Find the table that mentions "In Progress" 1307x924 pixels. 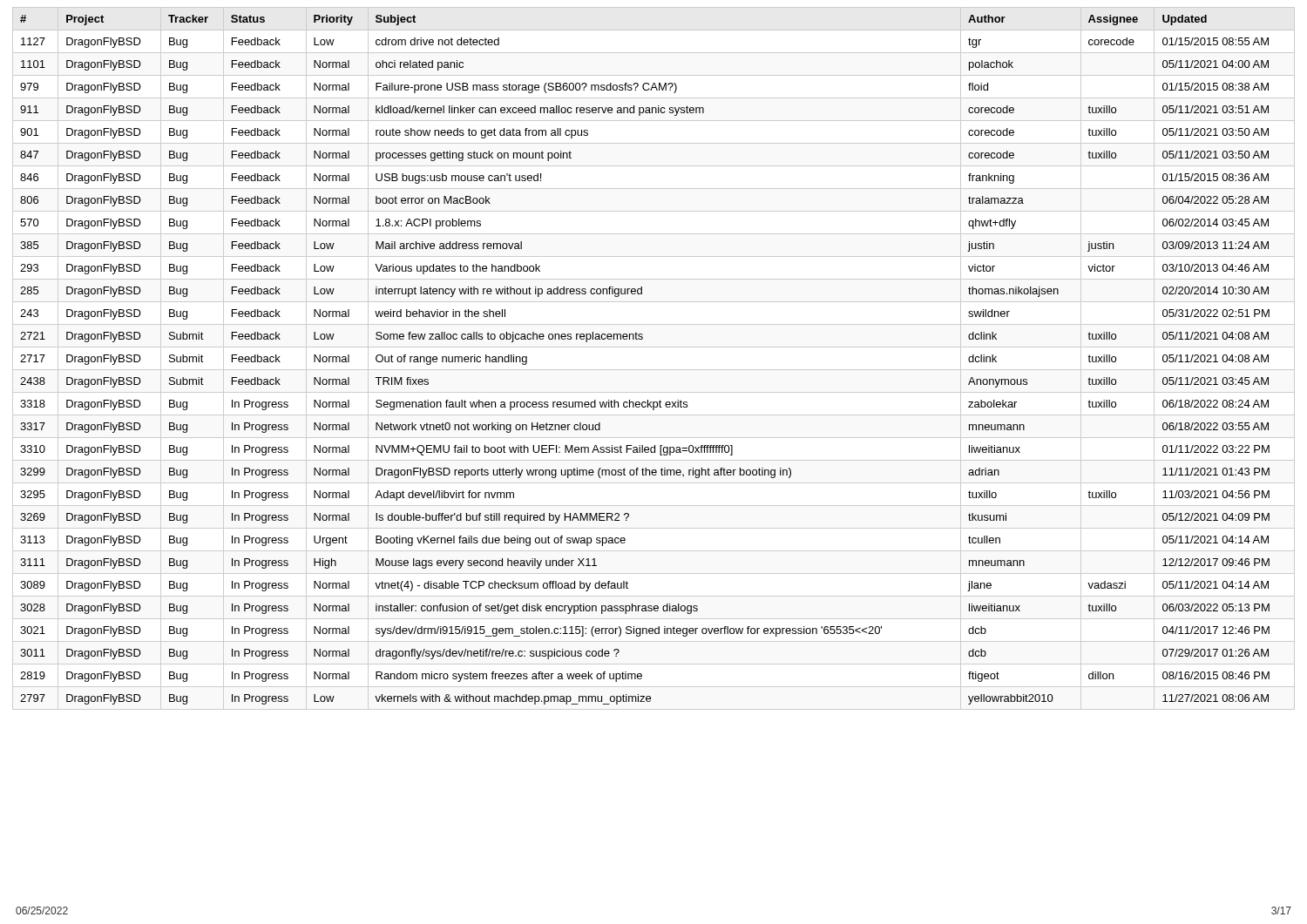654,358
